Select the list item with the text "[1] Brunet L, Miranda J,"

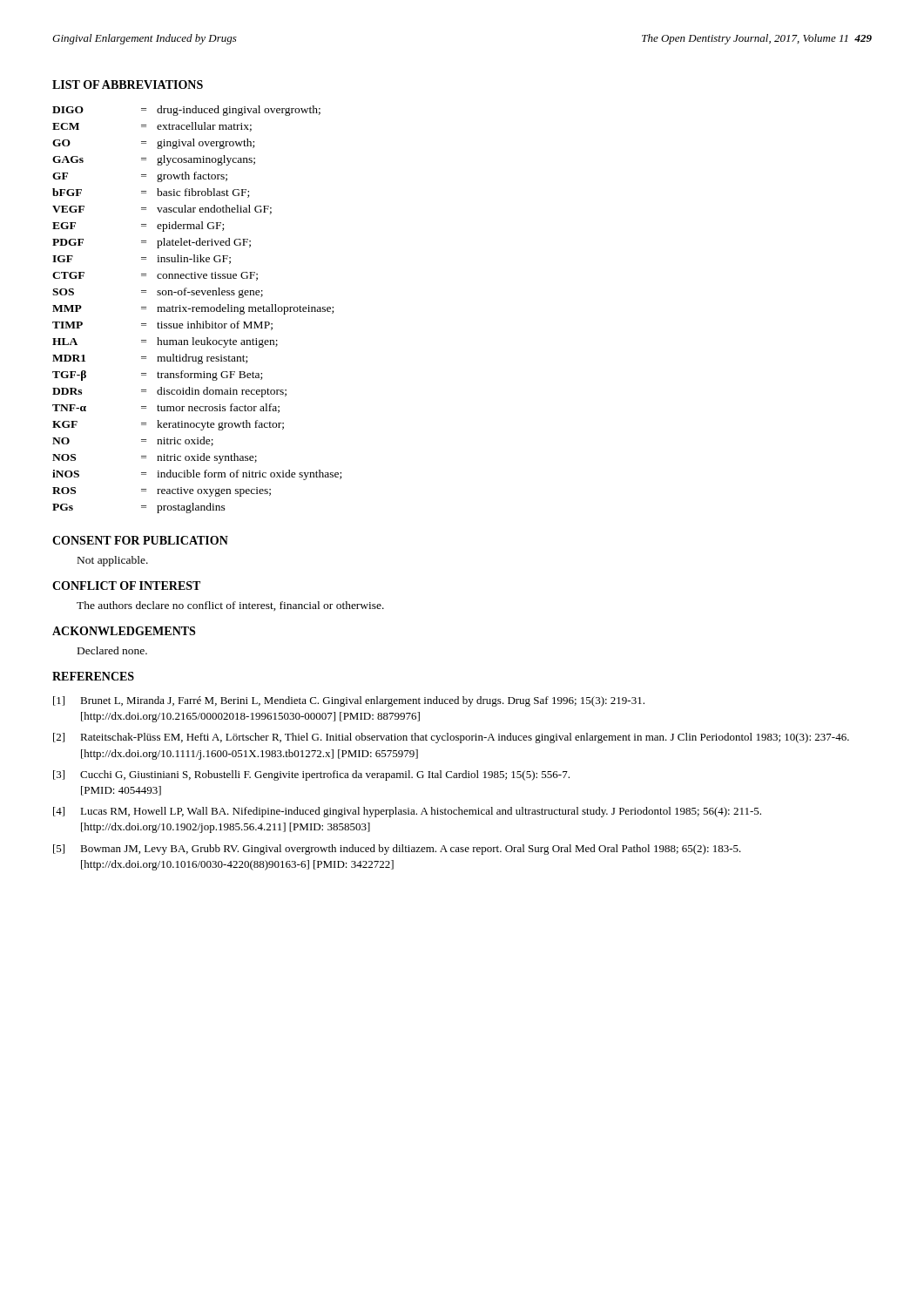(x=462, y=709)
